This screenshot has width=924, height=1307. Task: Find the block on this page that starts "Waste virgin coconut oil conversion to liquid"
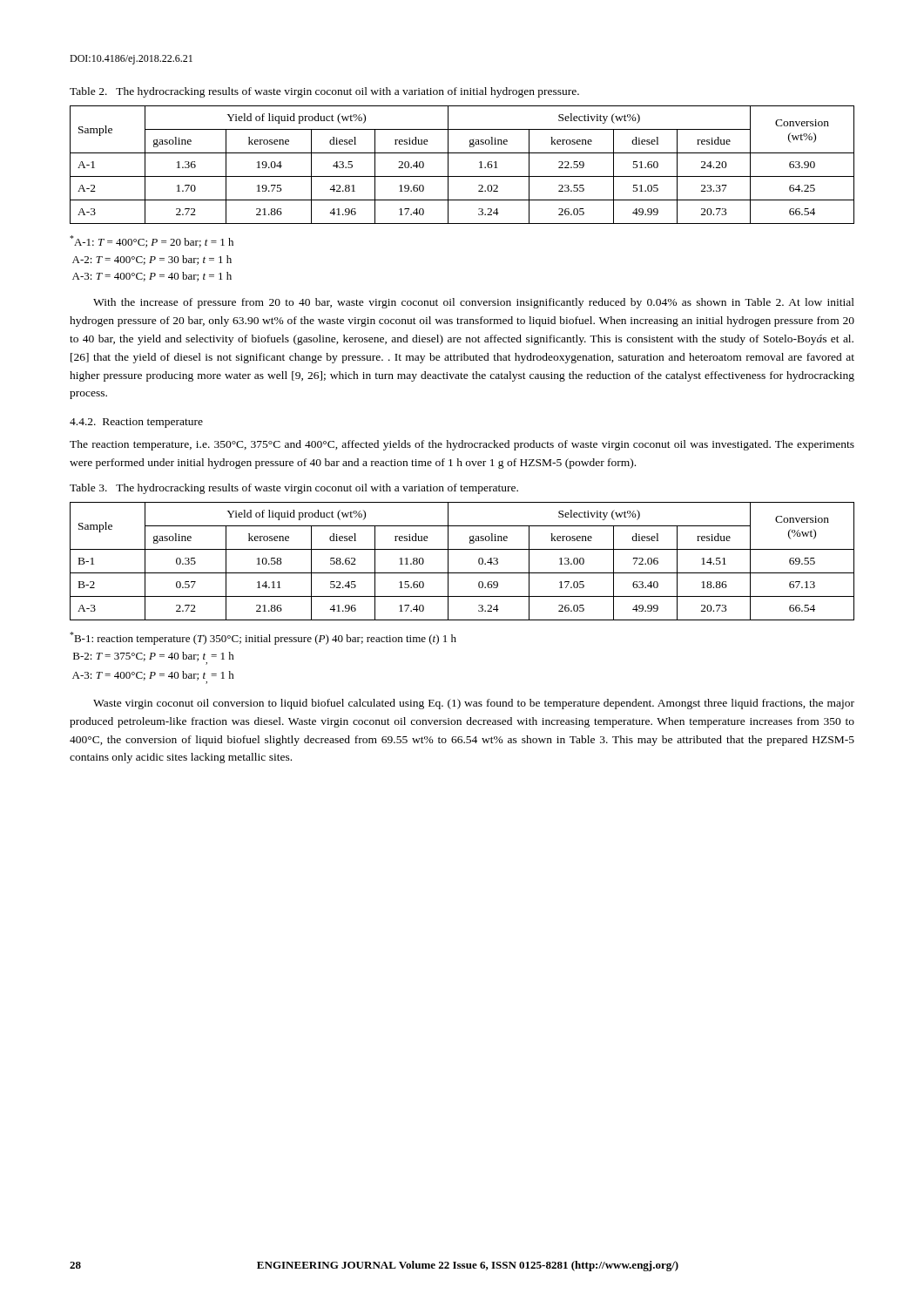coord(462,730)
